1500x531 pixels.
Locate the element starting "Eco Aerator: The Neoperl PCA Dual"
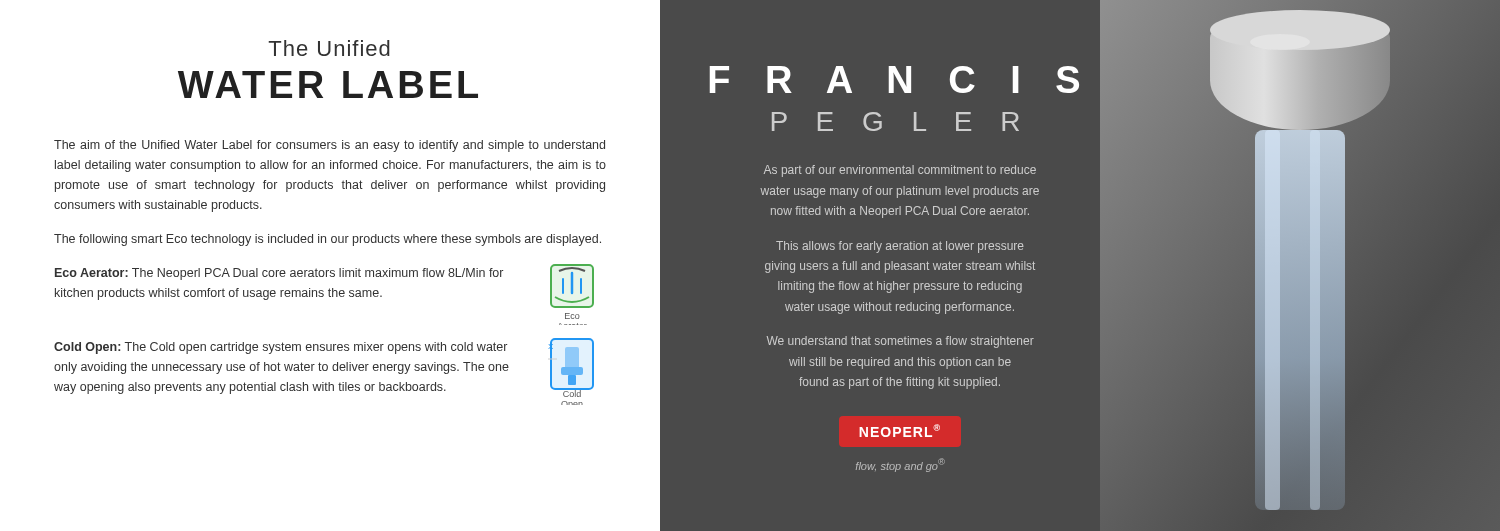click(x=279, y=283)
